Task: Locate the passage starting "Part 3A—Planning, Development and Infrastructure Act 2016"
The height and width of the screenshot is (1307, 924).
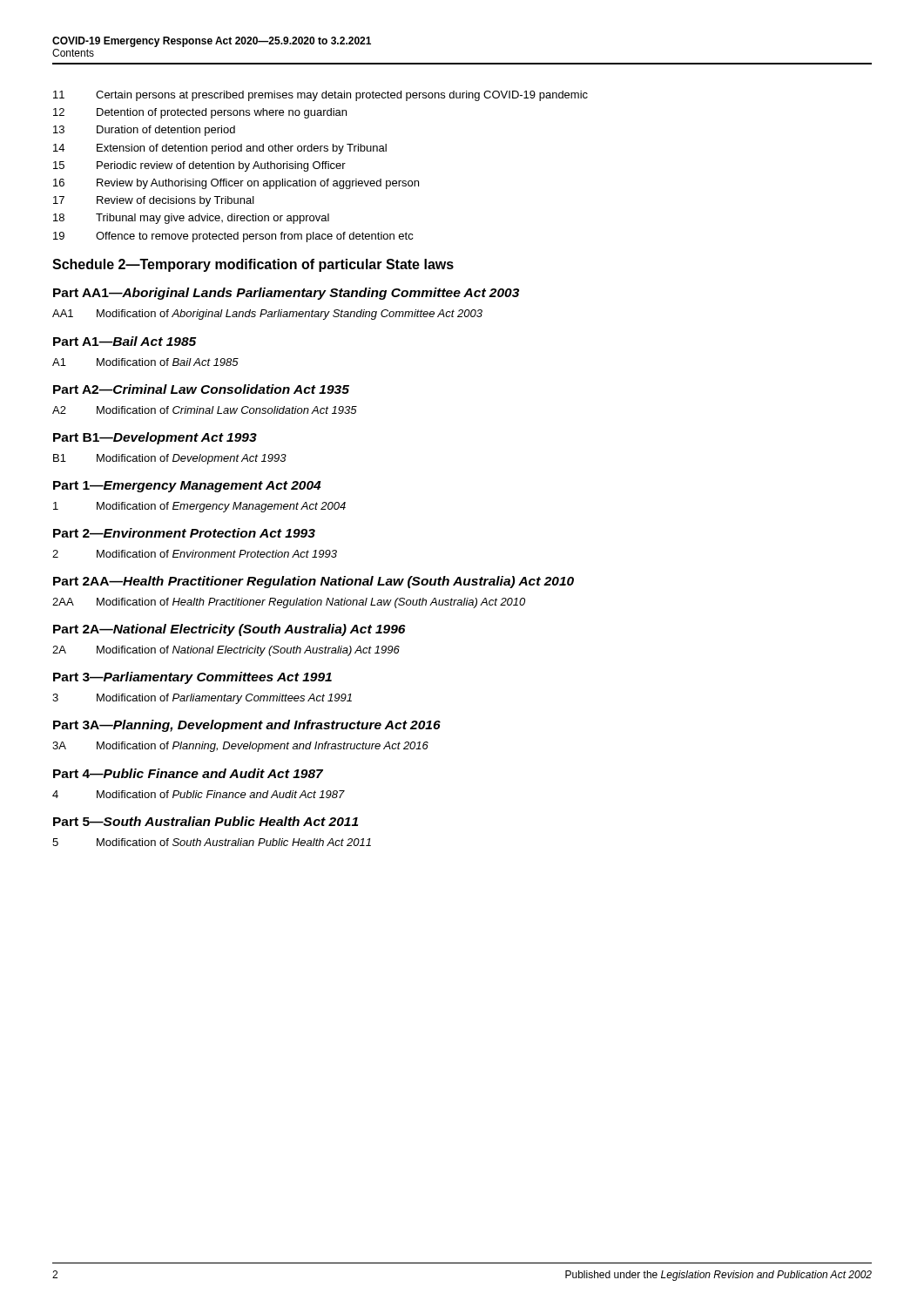Action: pos(246,725)
